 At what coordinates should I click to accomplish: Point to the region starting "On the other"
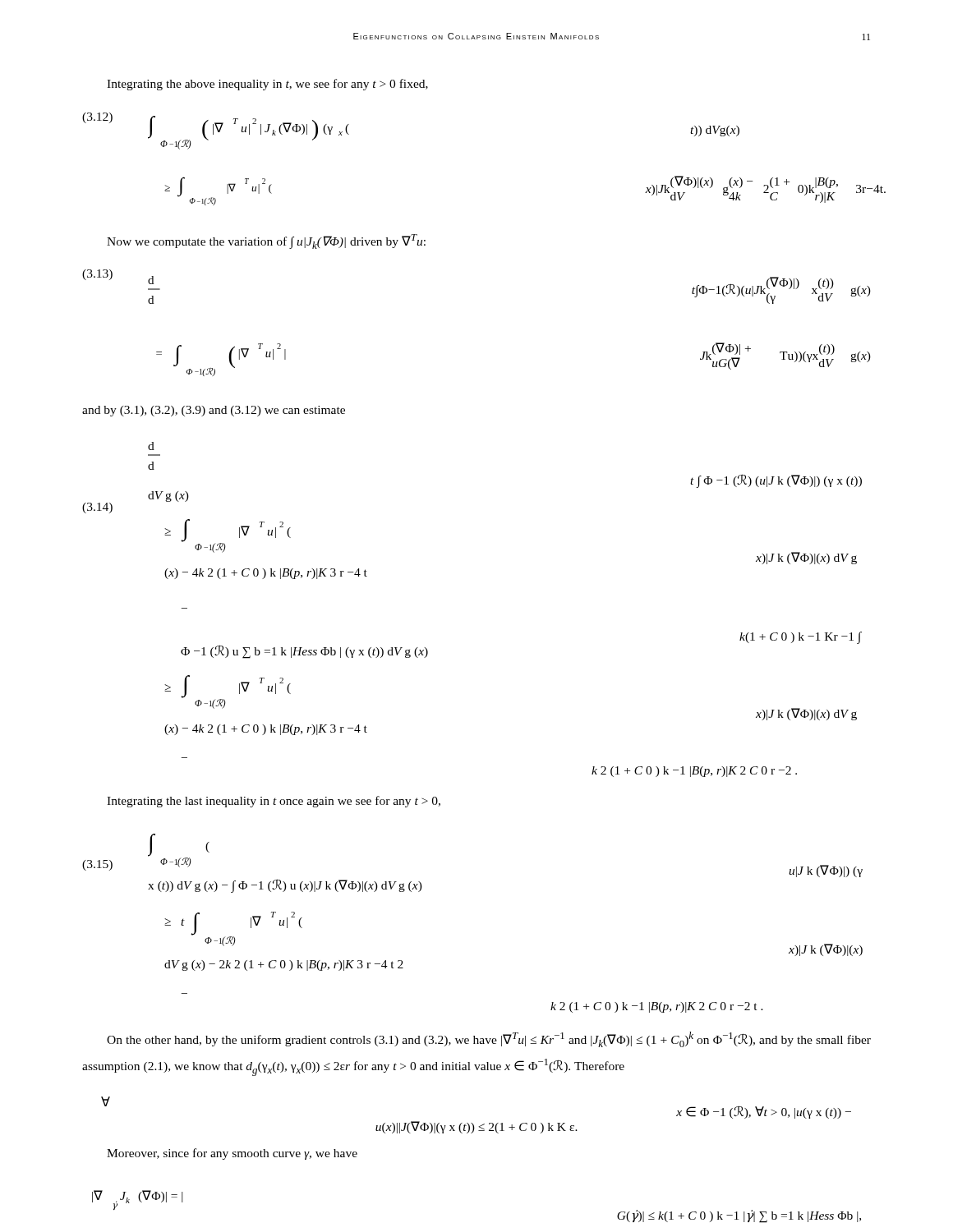point(476,1053)
